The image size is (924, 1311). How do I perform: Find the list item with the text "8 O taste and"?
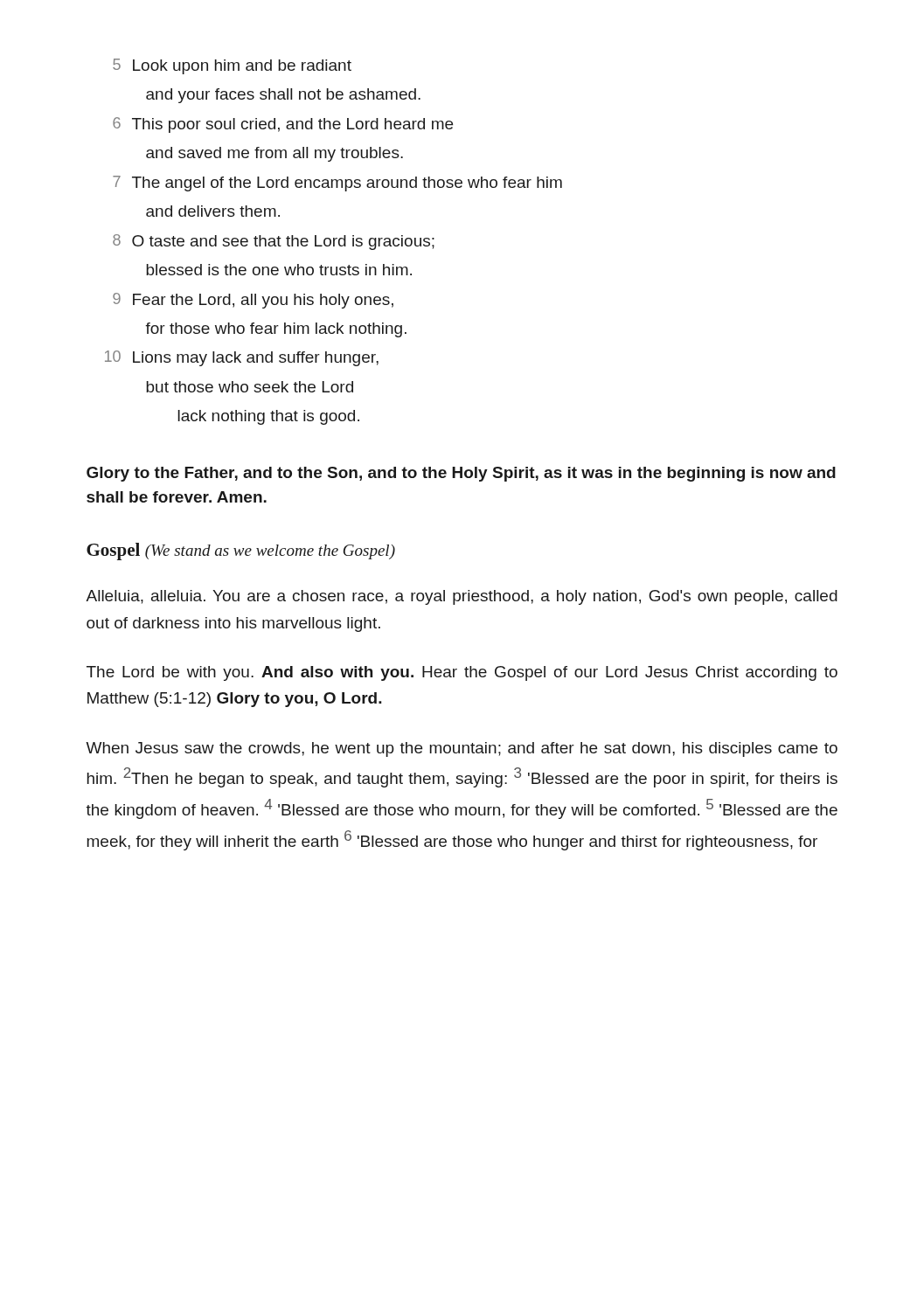coord(274,242)
